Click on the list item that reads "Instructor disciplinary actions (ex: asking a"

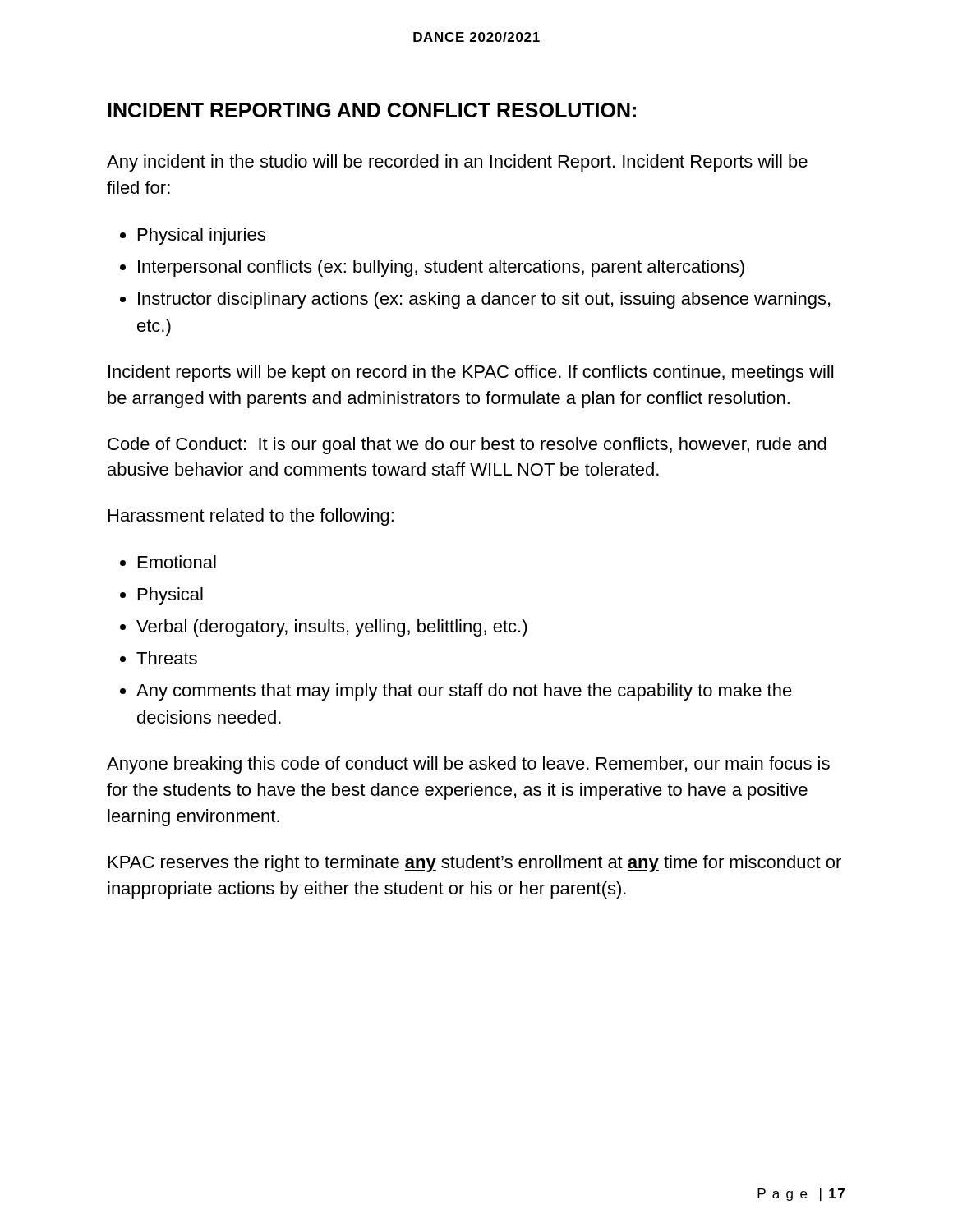coord(484,312)
